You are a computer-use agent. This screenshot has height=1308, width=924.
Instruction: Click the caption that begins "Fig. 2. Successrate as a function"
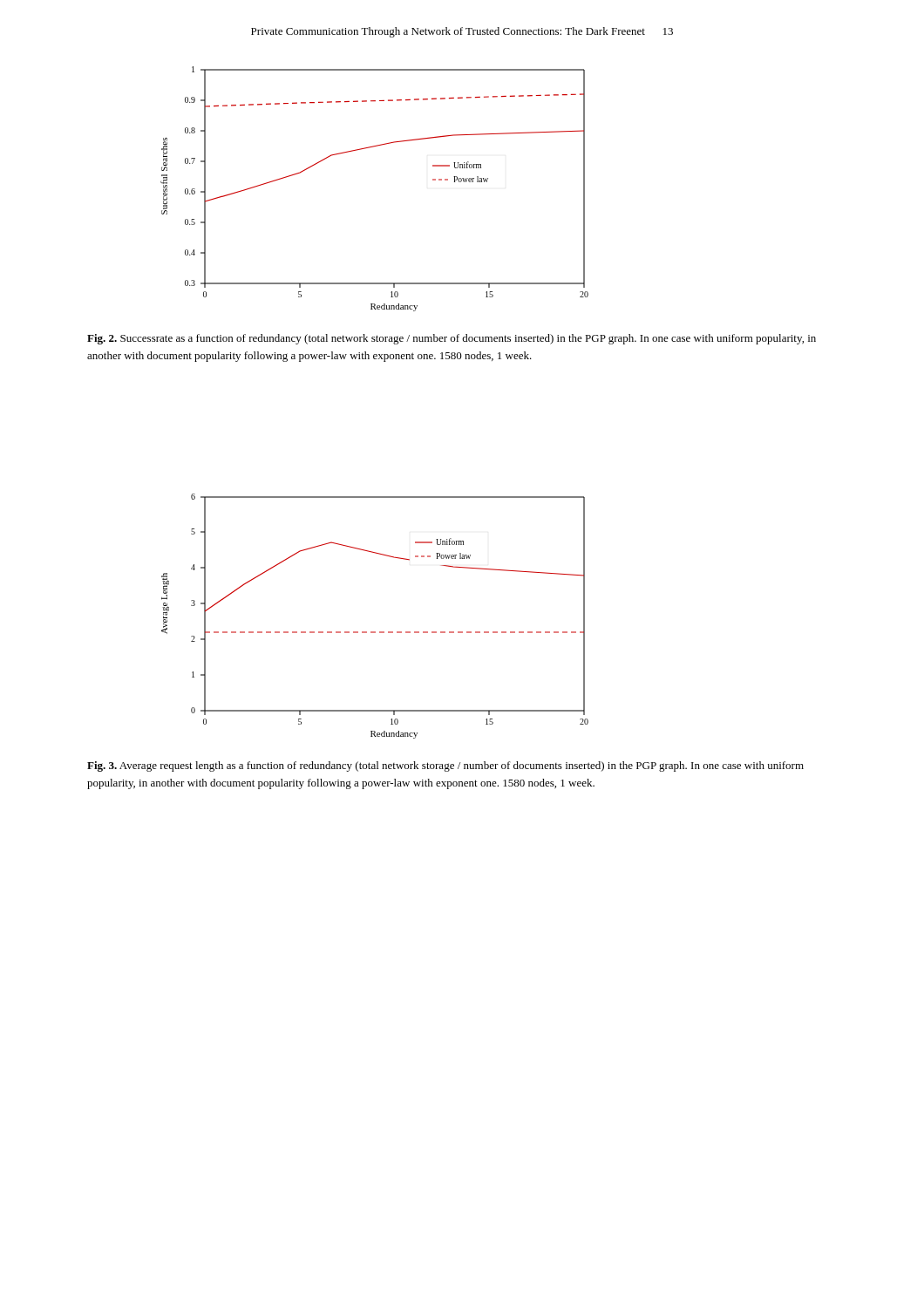point(452,347)
